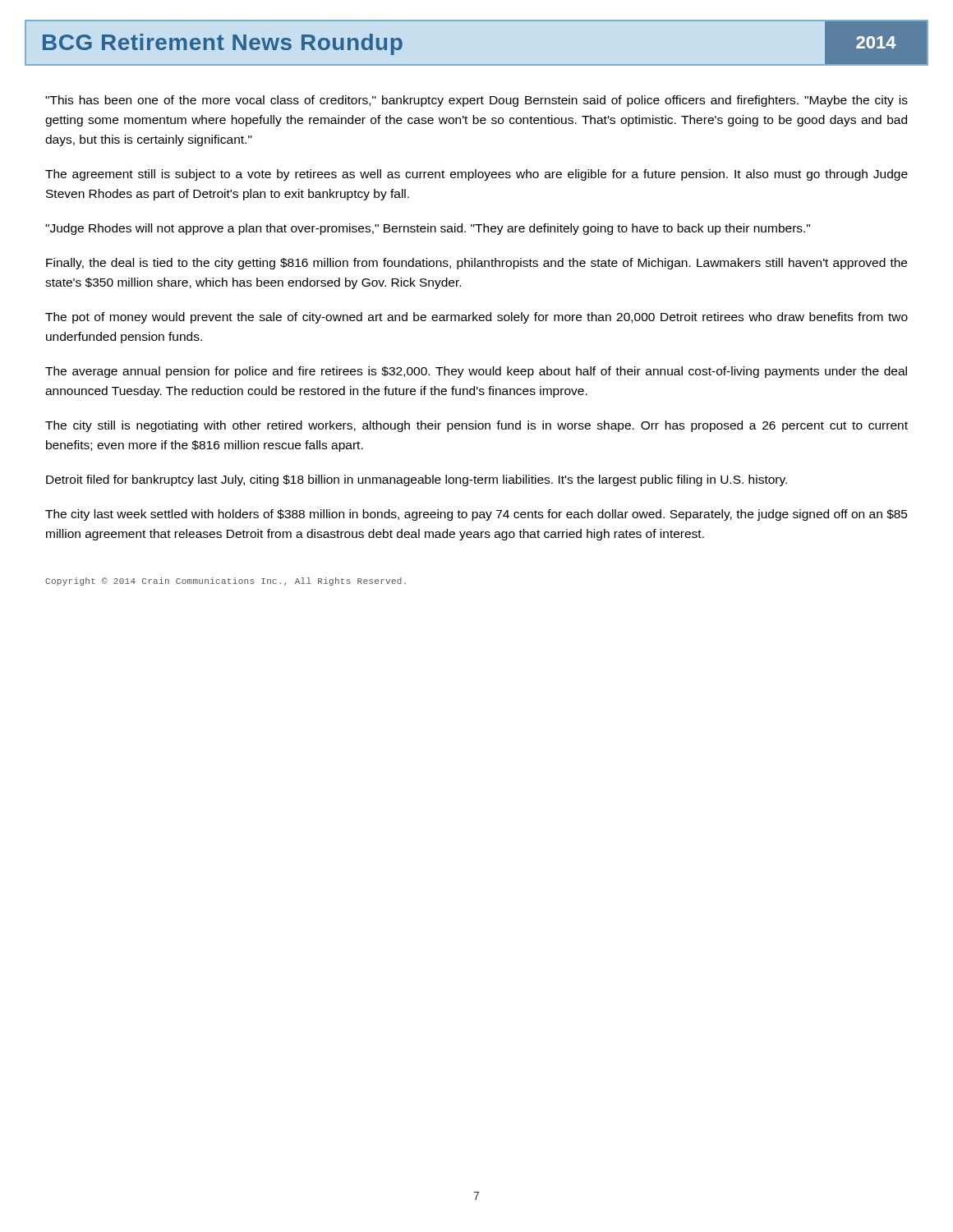
Task: Find the block on this page that starts "Copyright © 2014 Crain Communications"
Action: [227, 582]
